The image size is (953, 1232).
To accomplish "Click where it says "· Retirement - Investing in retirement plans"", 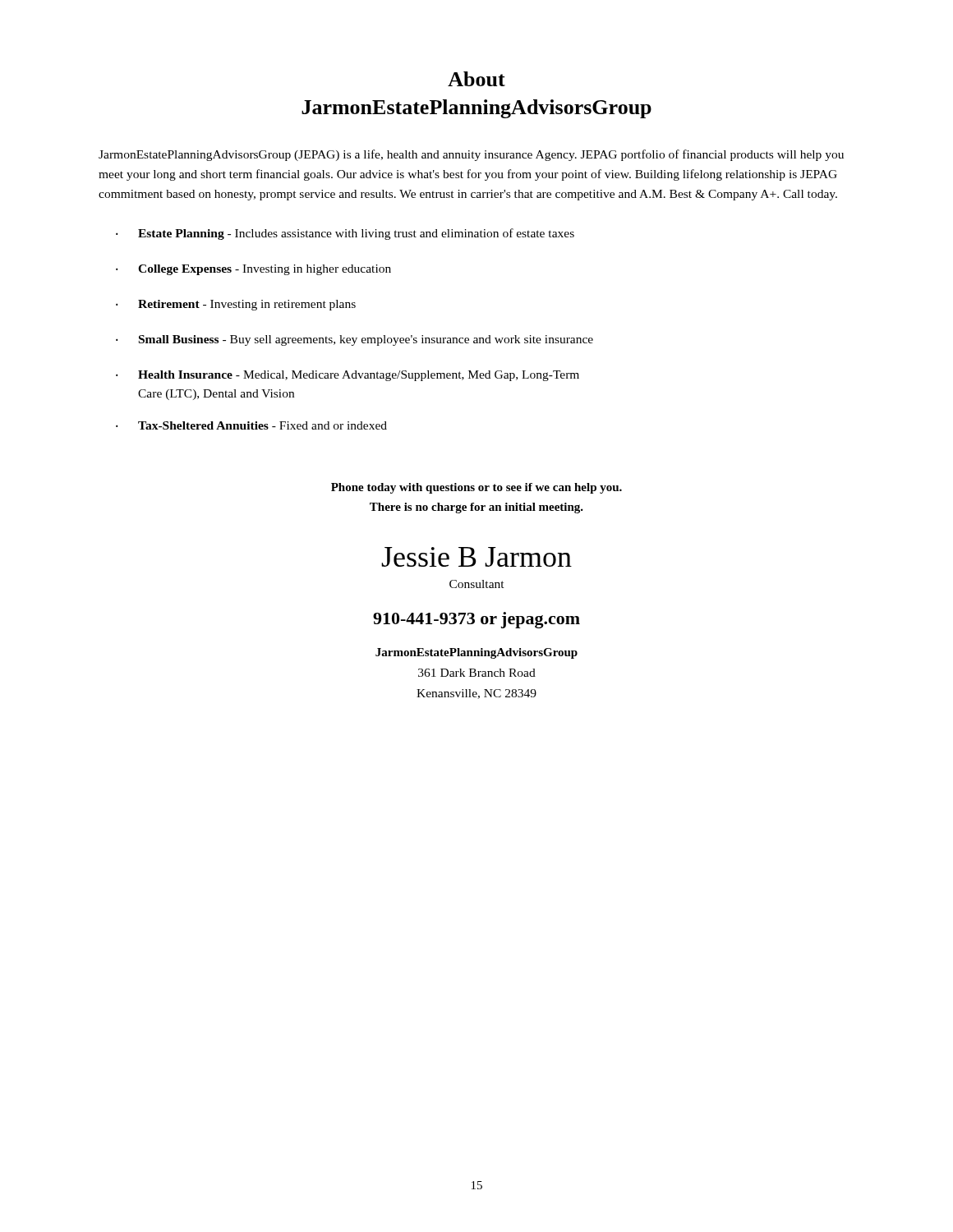I will [236, 305].
